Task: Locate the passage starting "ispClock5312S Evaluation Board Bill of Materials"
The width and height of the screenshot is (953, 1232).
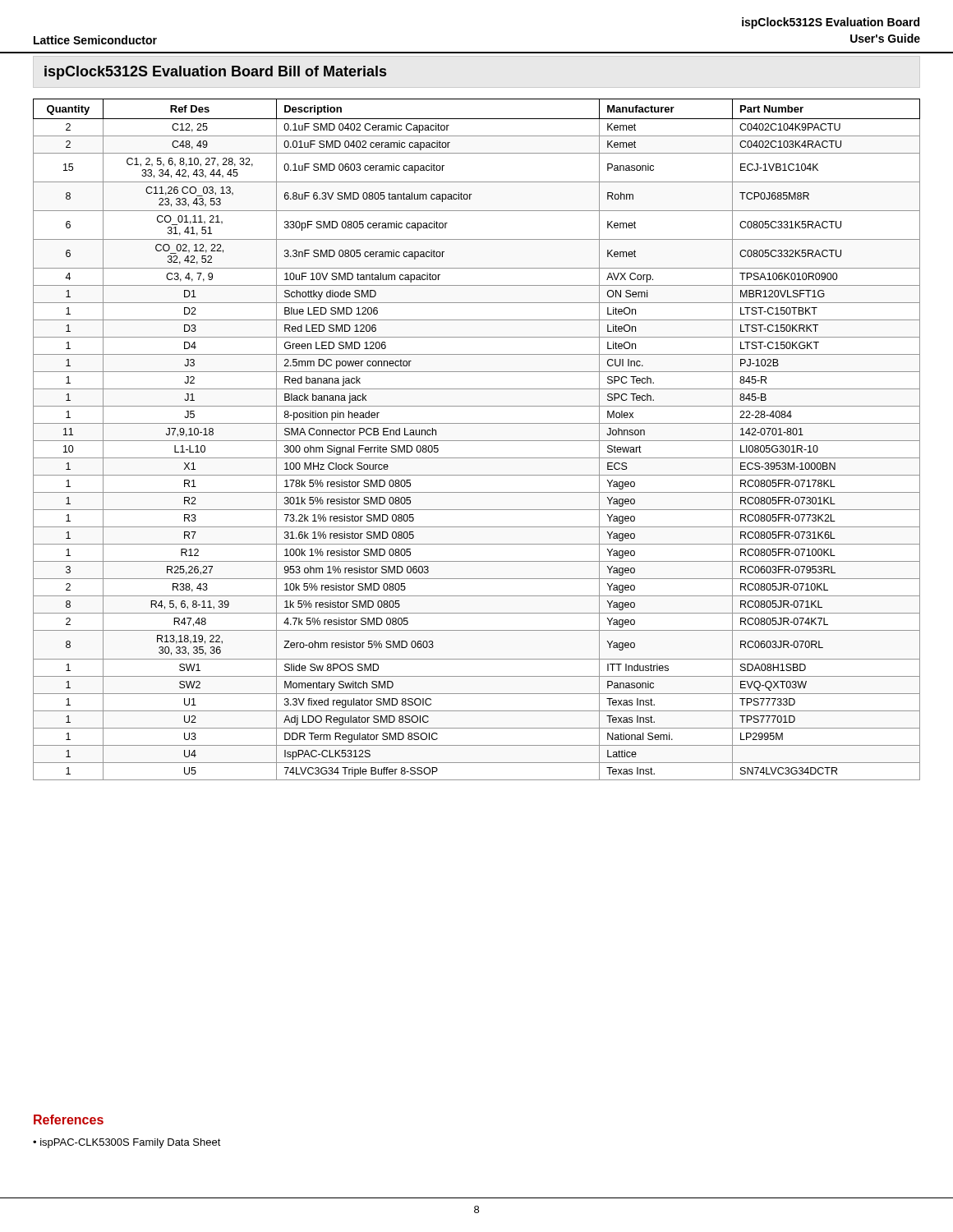Action: click(215, 73)
